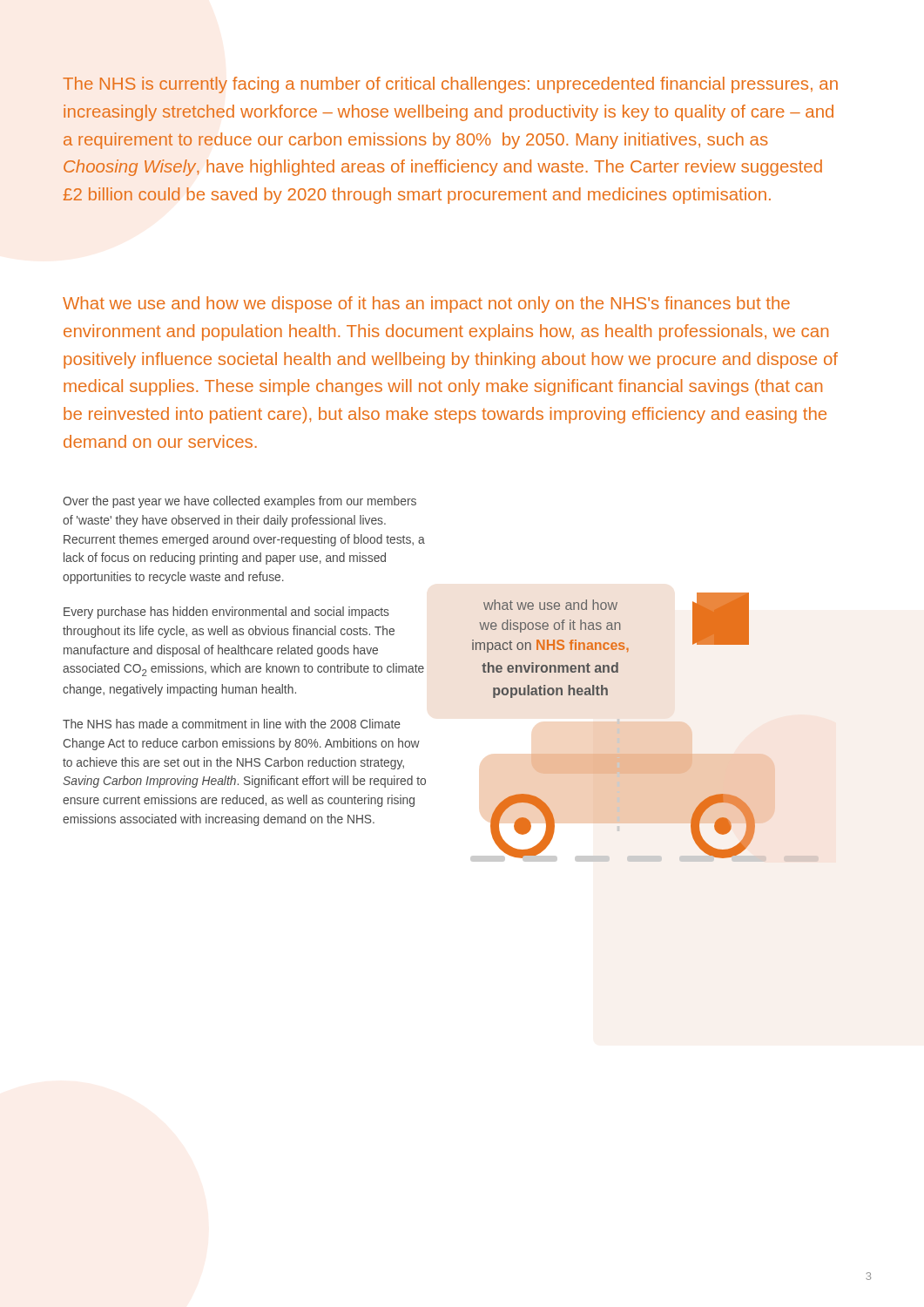Where is the passage that starts "The NHS is"?
The height and width of the screenshot is (1307, 924).
(x=451, y=139)
